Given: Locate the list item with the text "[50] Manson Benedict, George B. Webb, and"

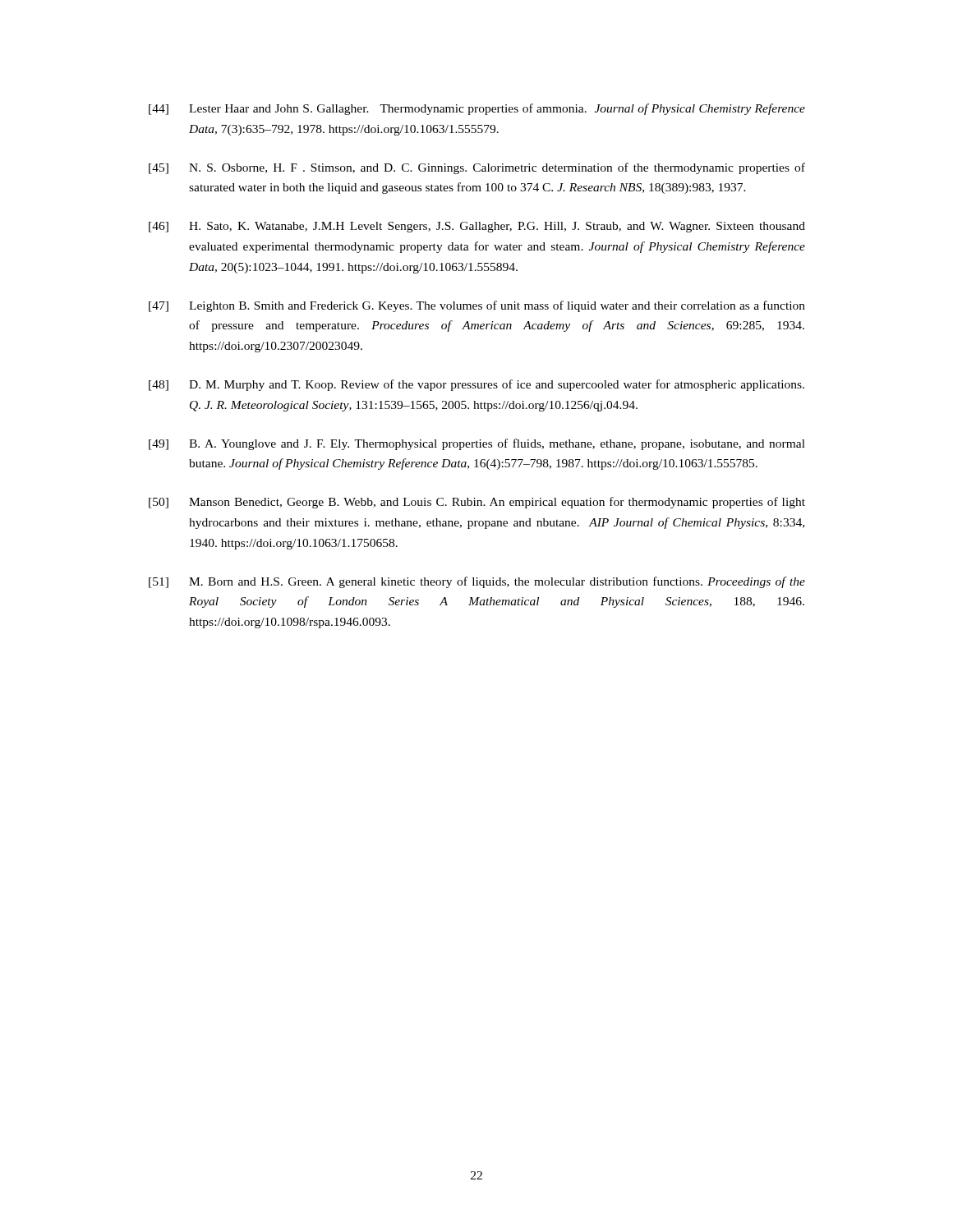Looking at the screenshot, I should pos(476,523).
